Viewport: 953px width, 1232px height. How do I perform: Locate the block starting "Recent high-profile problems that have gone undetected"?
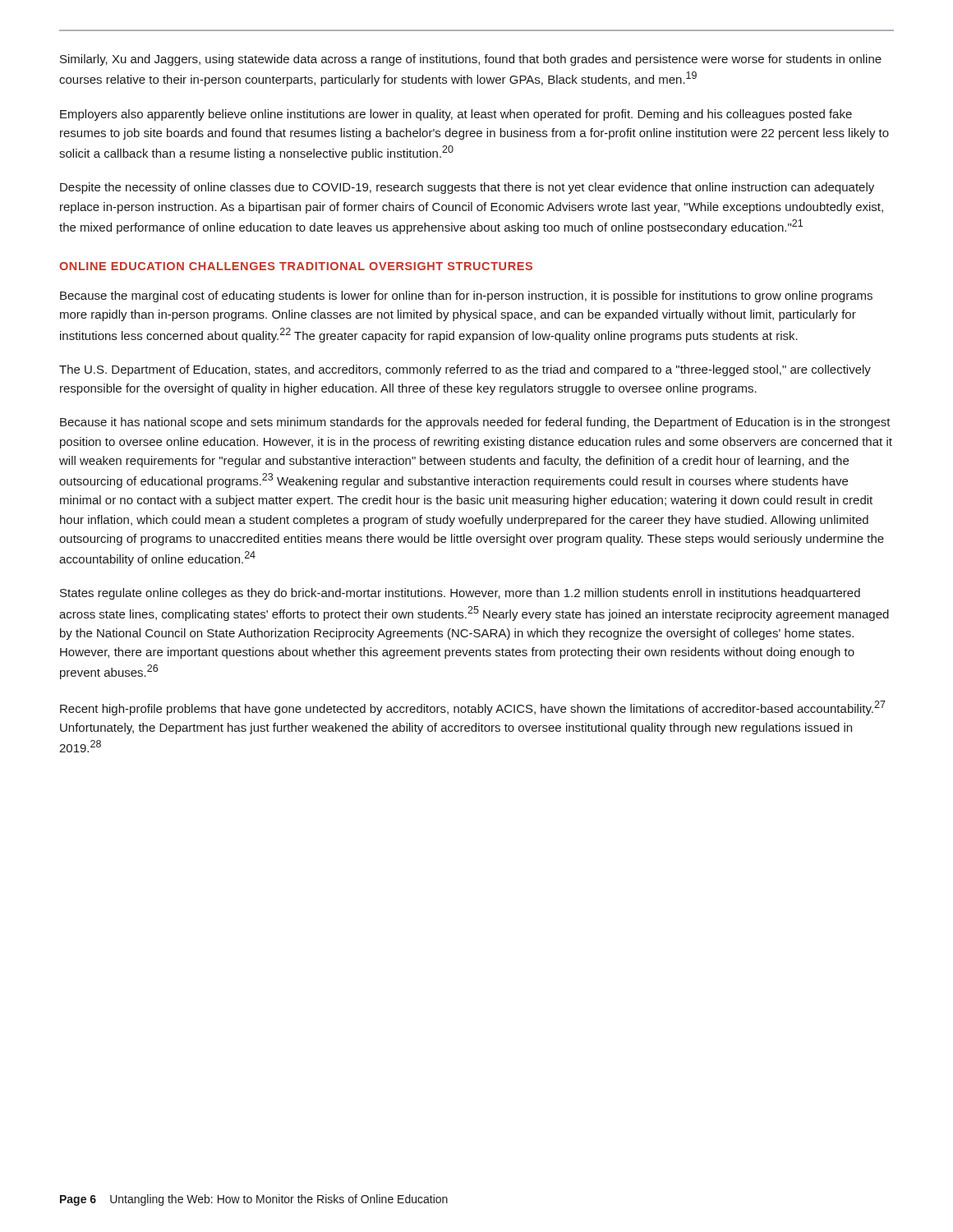(472, 727)
